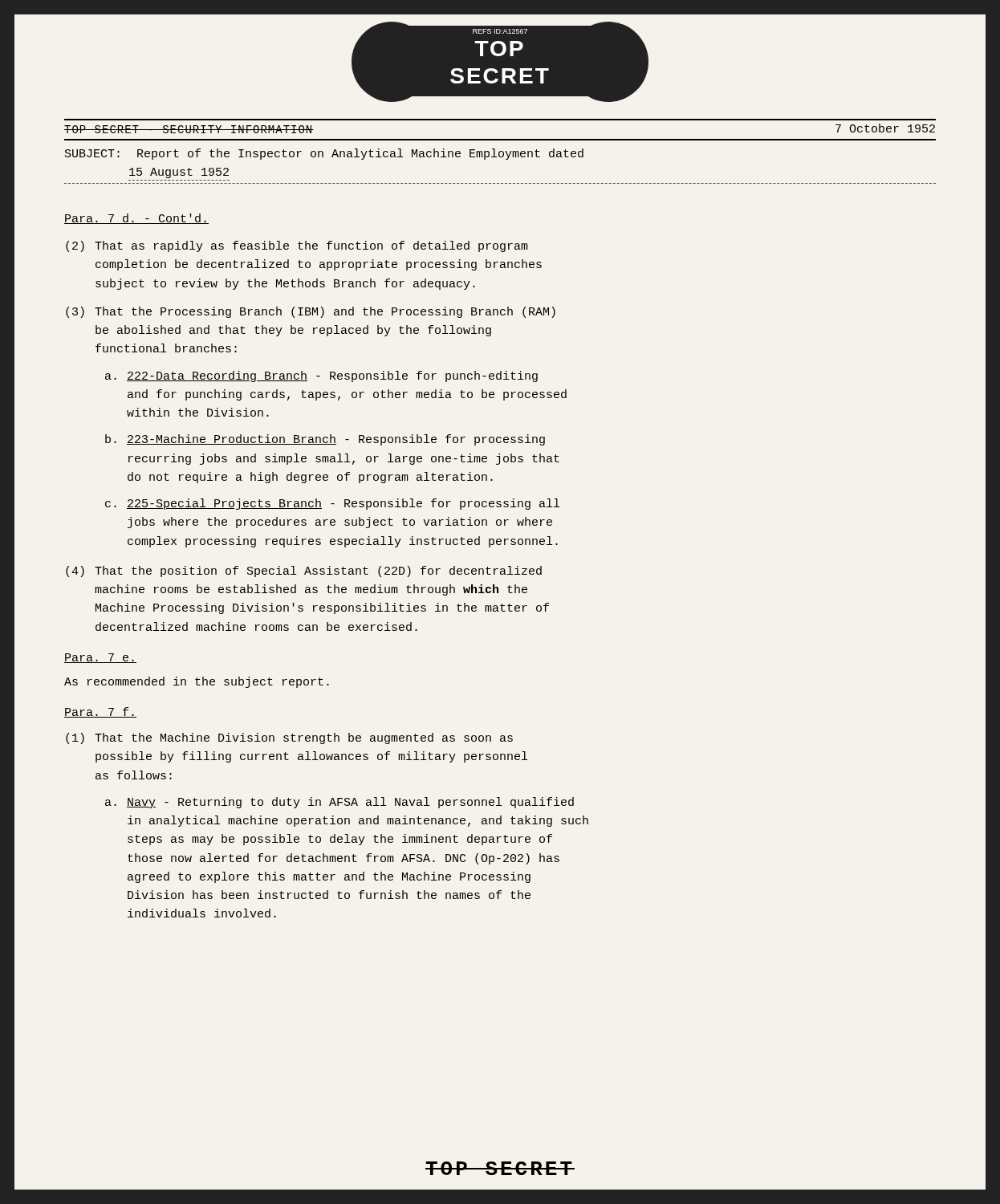The height and width of the screenshot is (1204, 1000).
Task: Click on the text starting "(4) That the position of Special Assistant (22D)"
Action: [307, 600]
